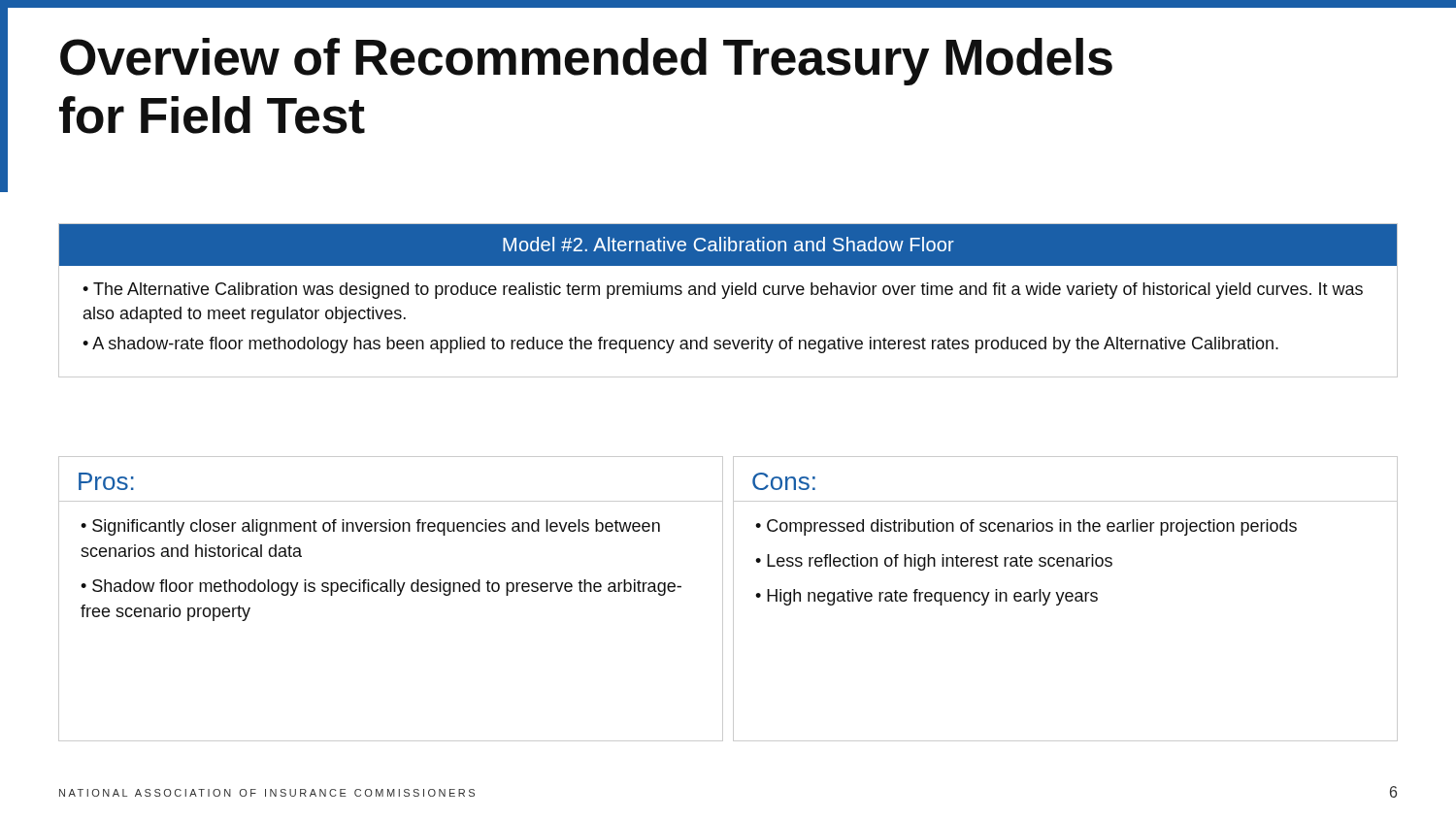Point to the block starting "High negative rate frequency in early years"
1456x819 pixels.
[932, 596]
